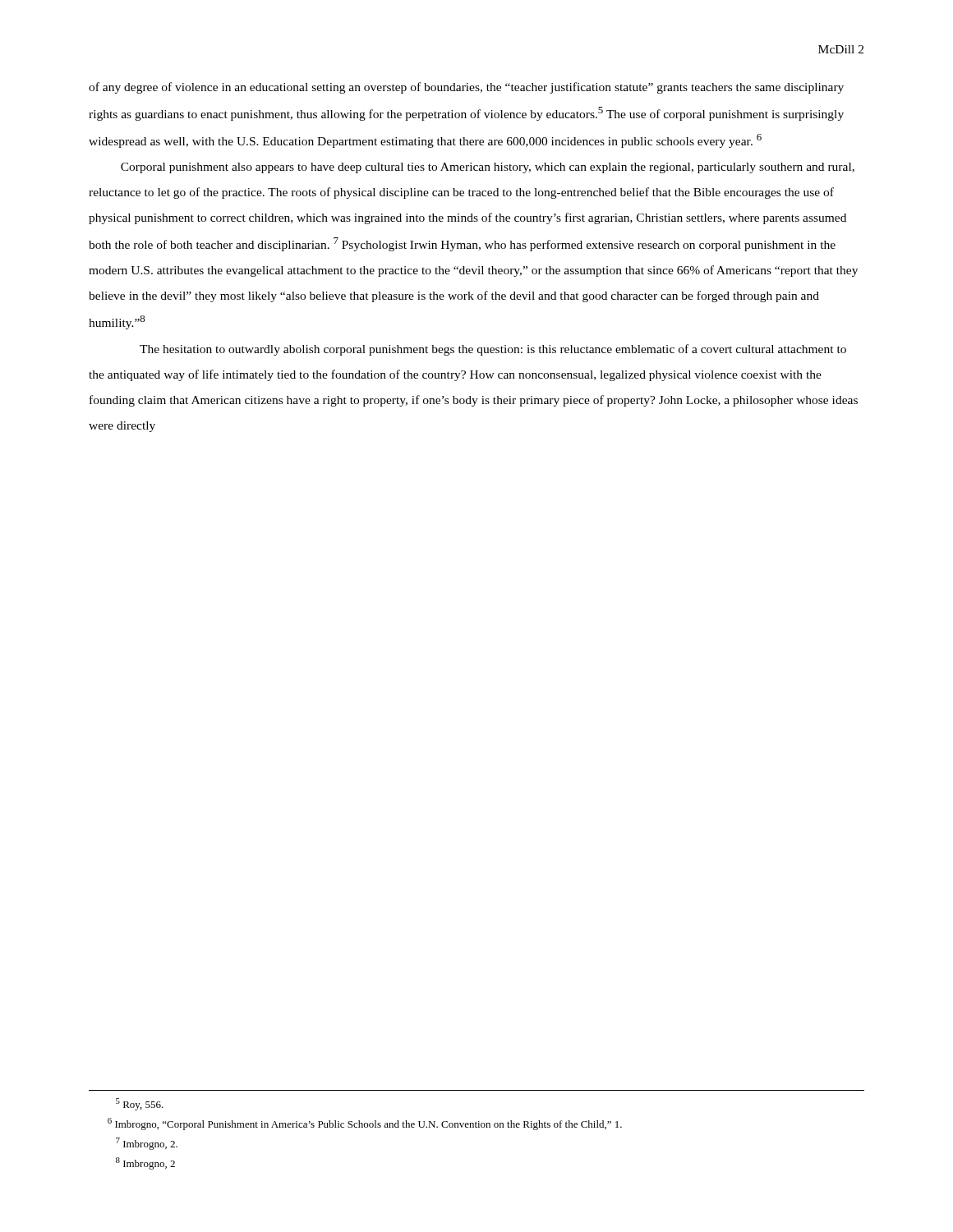
Task: Point to the block beginning "The hesitation to outwardly"
Action: point(473,387)
